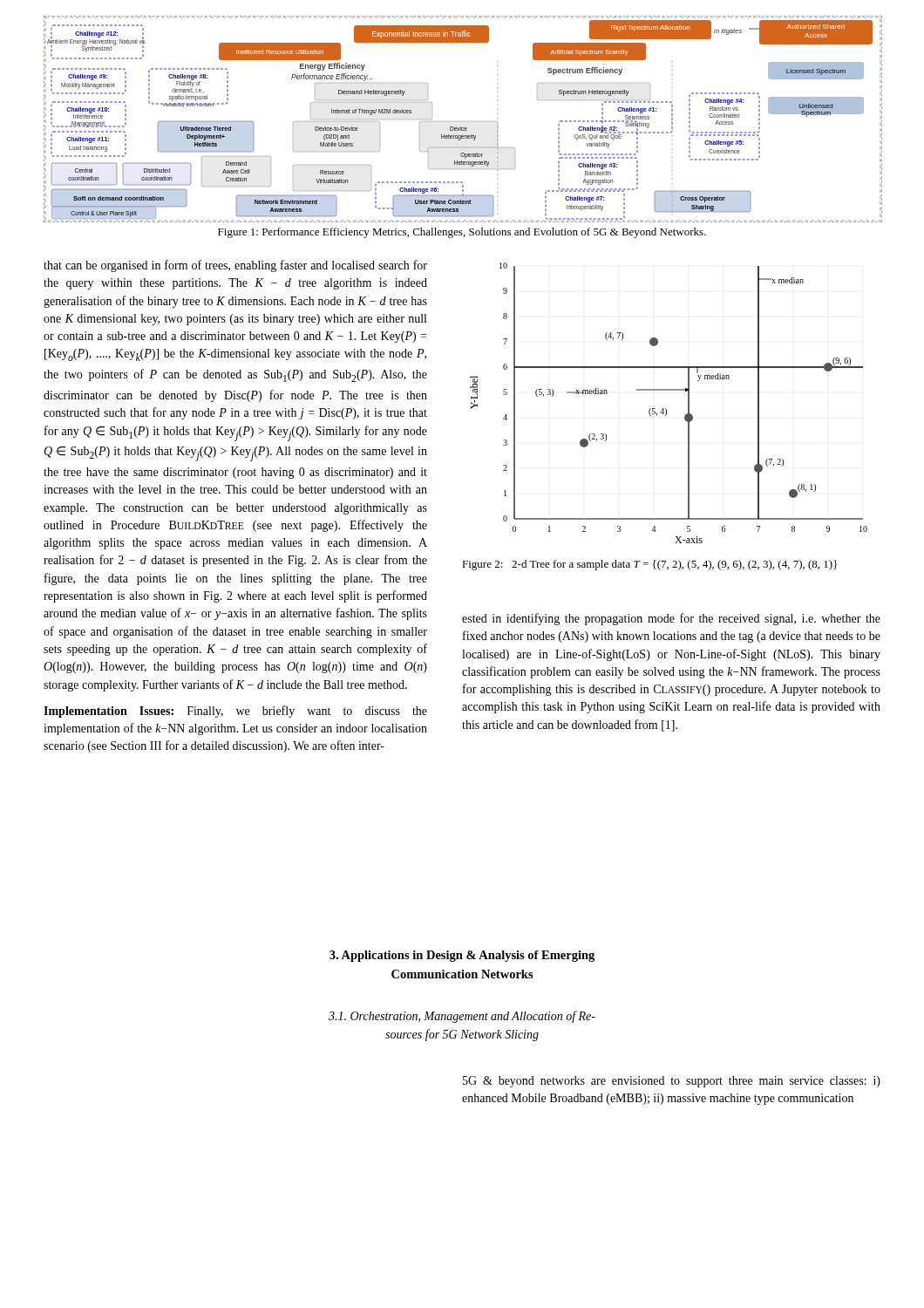924x1308 pixels.
Task: Click on the text block that reads "ested in identifying the propagation mode"
Action: 671,672
